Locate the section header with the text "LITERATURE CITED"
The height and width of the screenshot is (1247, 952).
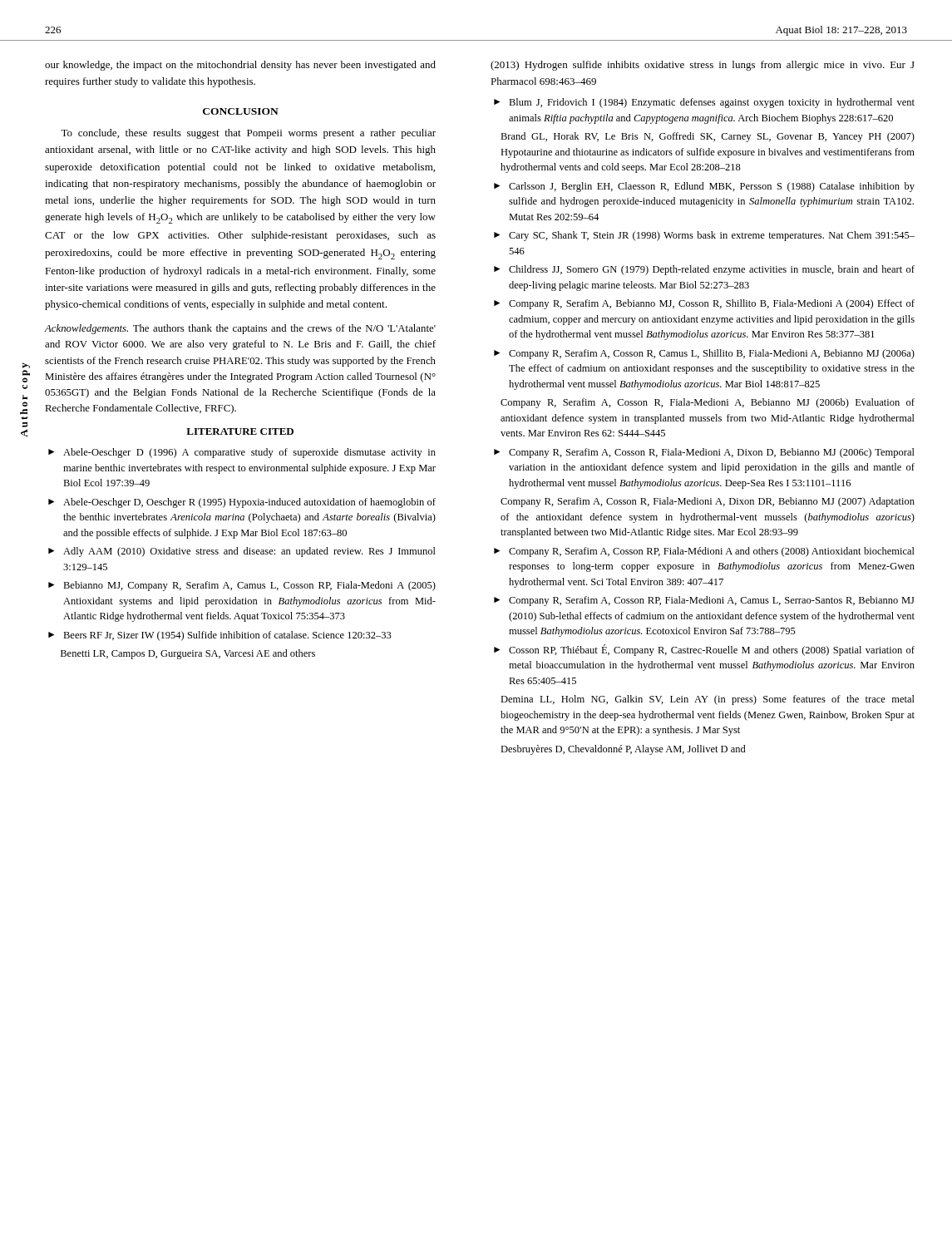pyautogui.click(x=240, y=431)
